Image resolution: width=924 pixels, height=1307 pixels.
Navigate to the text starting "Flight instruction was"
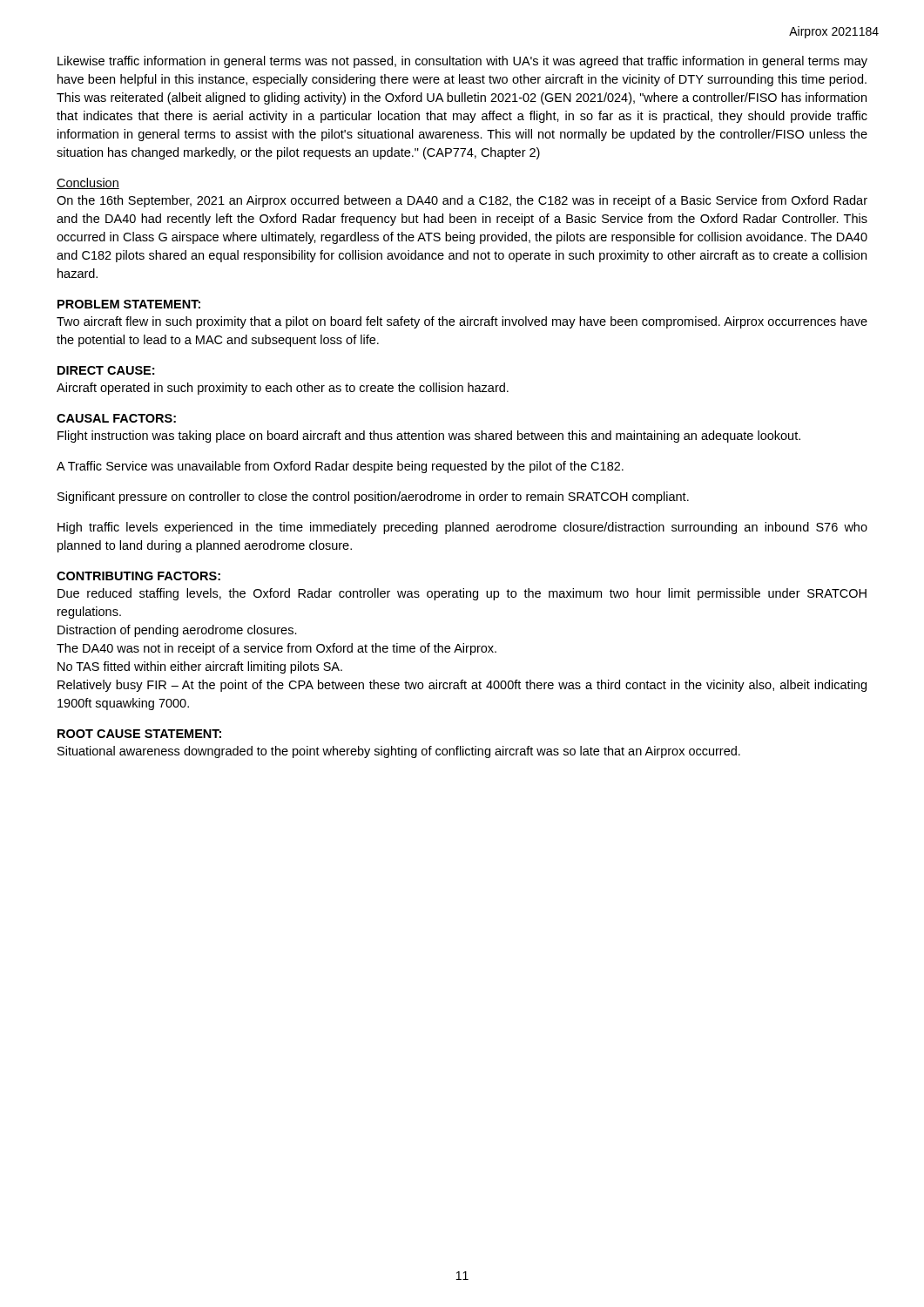point(429,436)
